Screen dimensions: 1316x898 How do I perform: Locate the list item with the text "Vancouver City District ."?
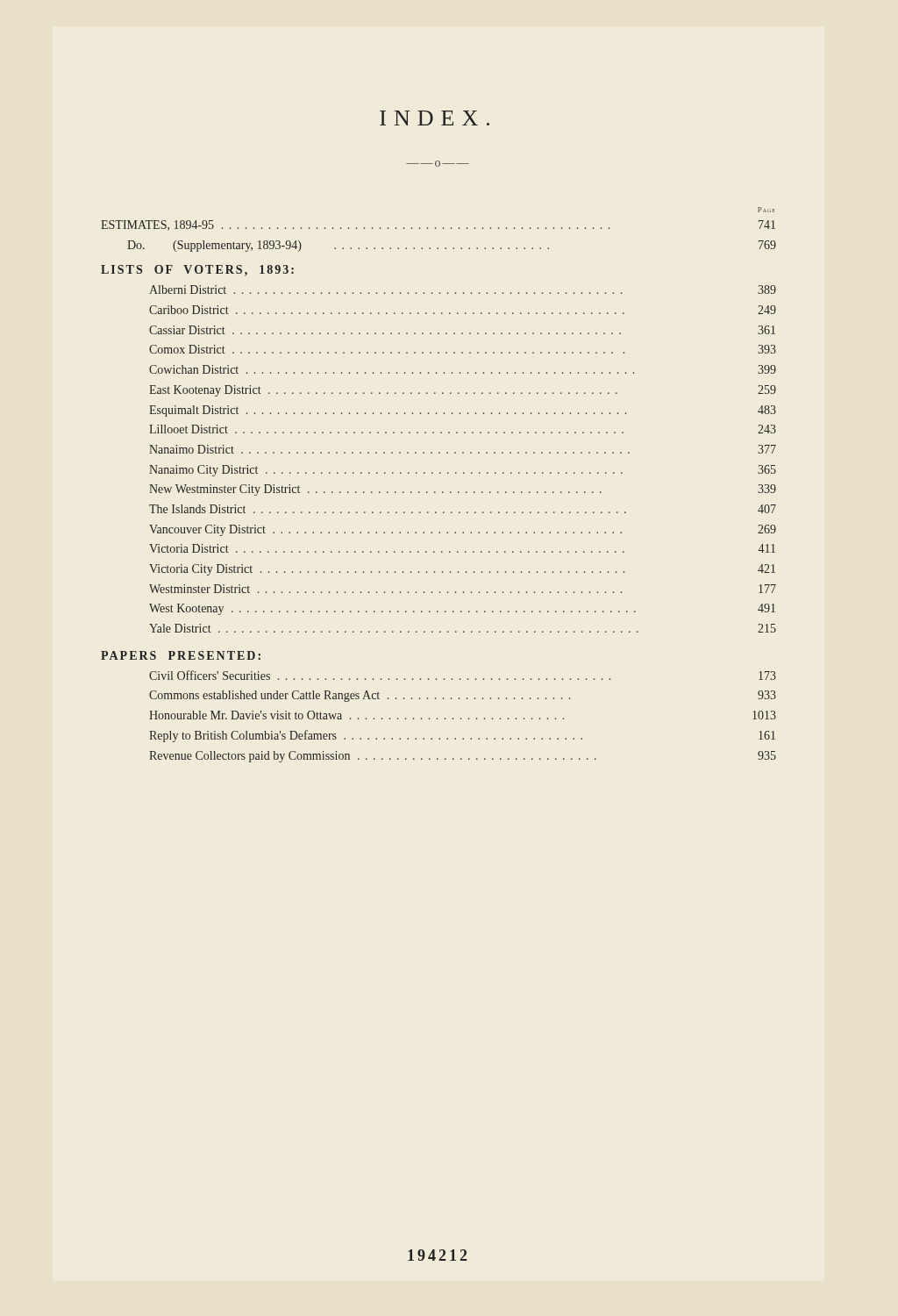tap(463, 529)
